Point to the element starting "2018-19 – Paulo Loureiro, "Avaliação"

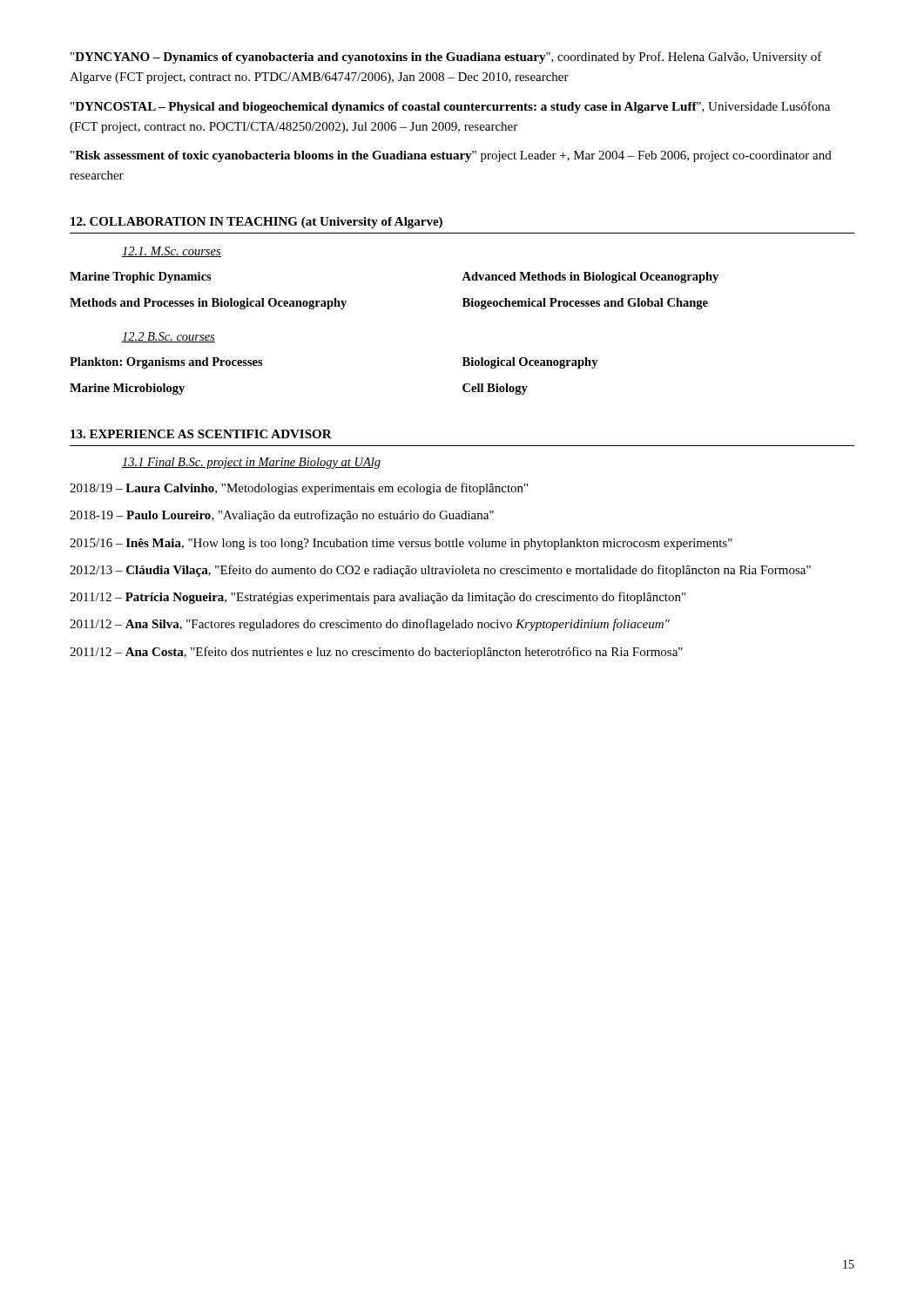pos(282,515)
